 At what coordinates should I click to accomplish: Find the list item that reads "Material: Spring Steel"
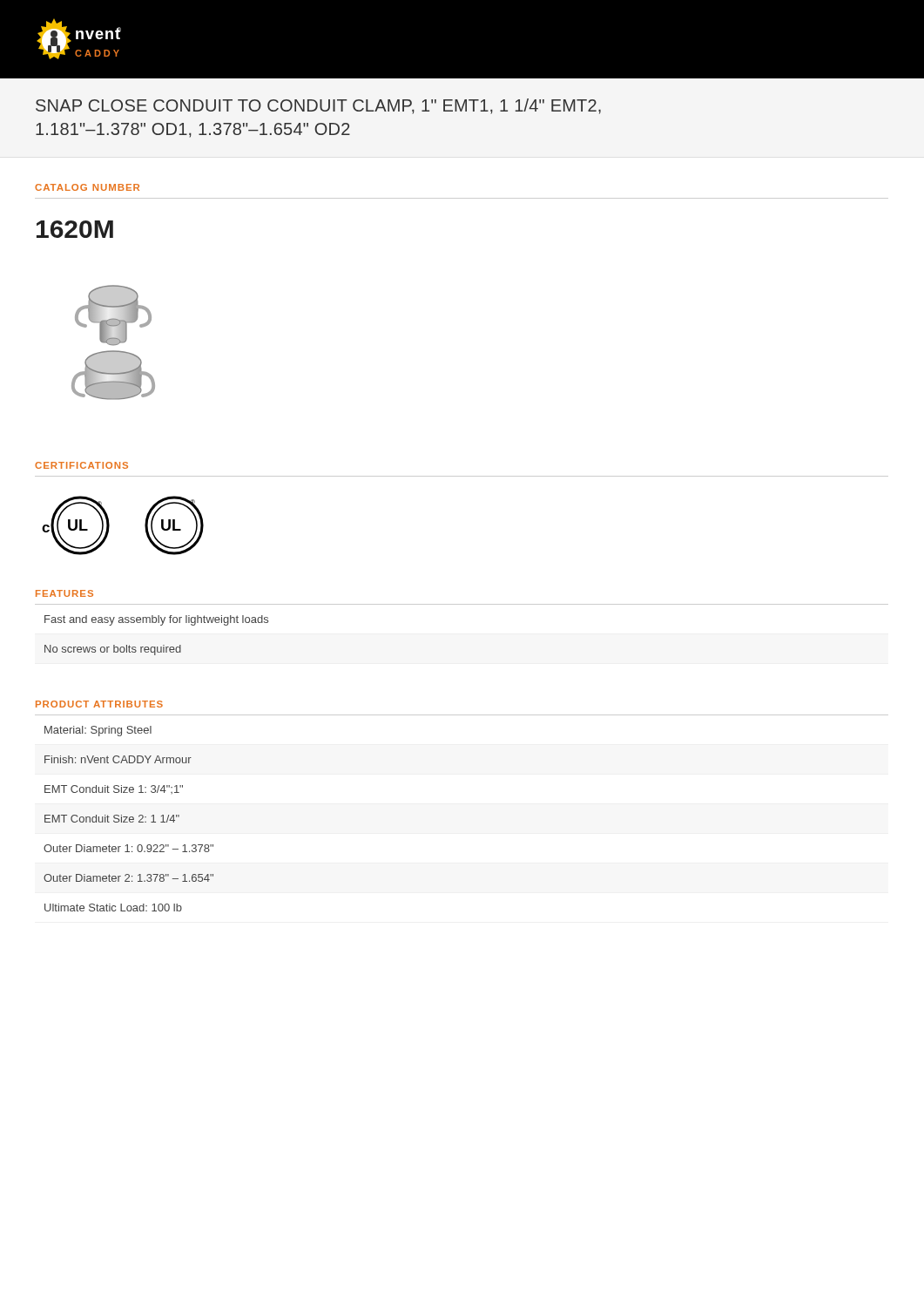click(98, 730)
